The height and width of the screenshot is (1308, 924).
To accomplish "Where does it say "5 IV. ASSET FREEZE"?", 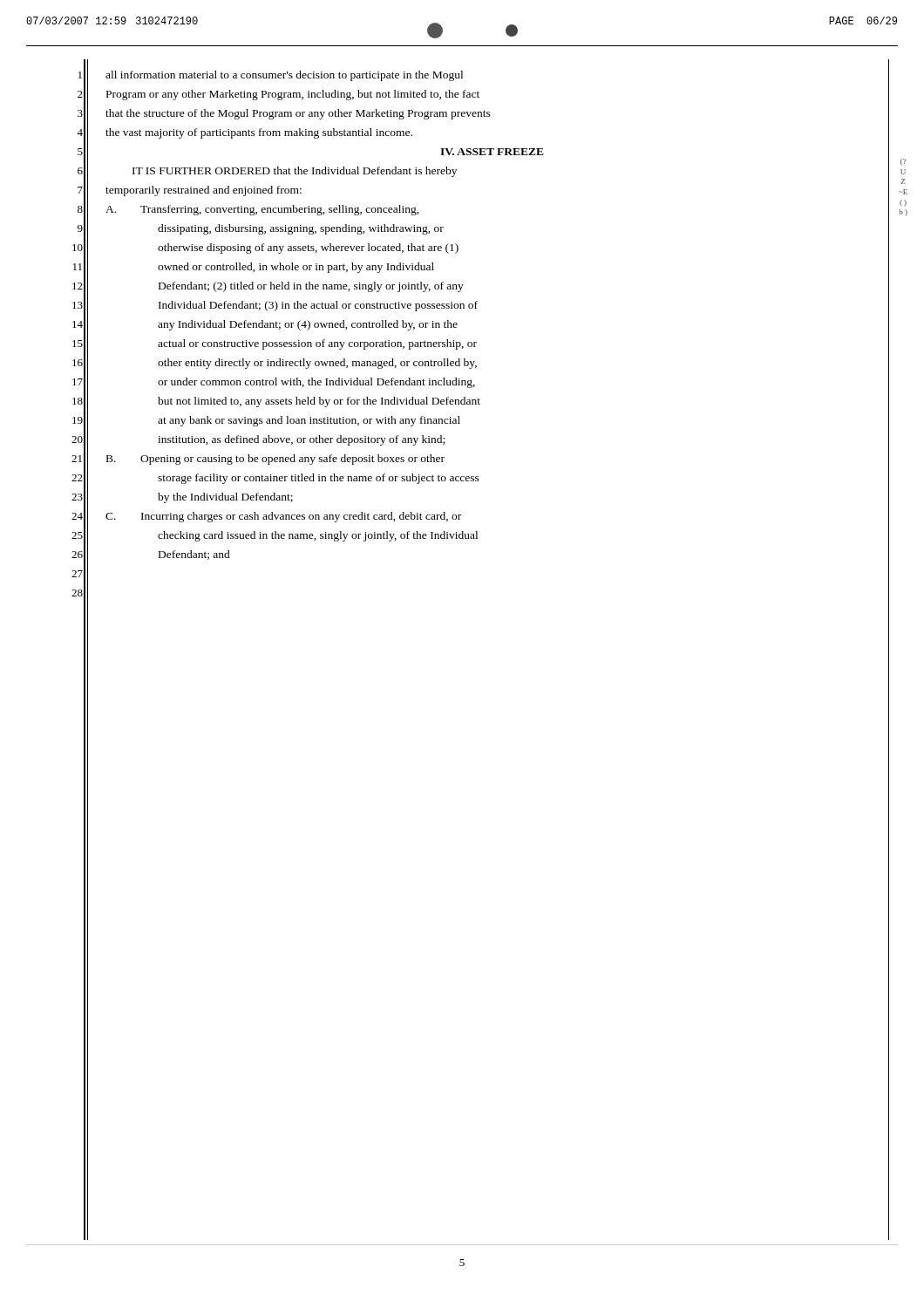I will pos(465,152).
